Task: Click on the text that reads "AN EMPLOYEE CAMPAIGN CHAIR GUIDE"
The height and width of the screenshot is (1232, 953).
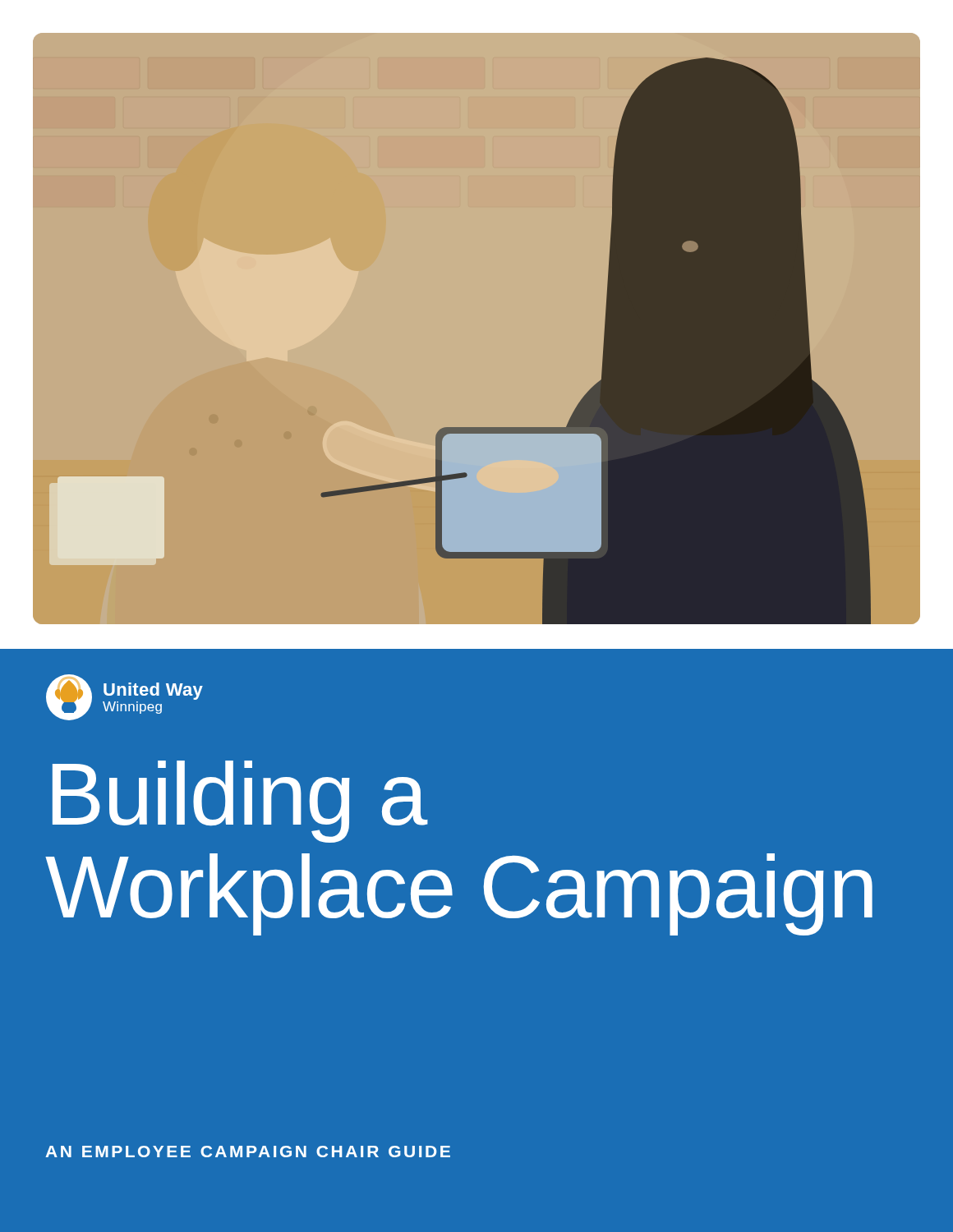Action: tap(249, 1151)
